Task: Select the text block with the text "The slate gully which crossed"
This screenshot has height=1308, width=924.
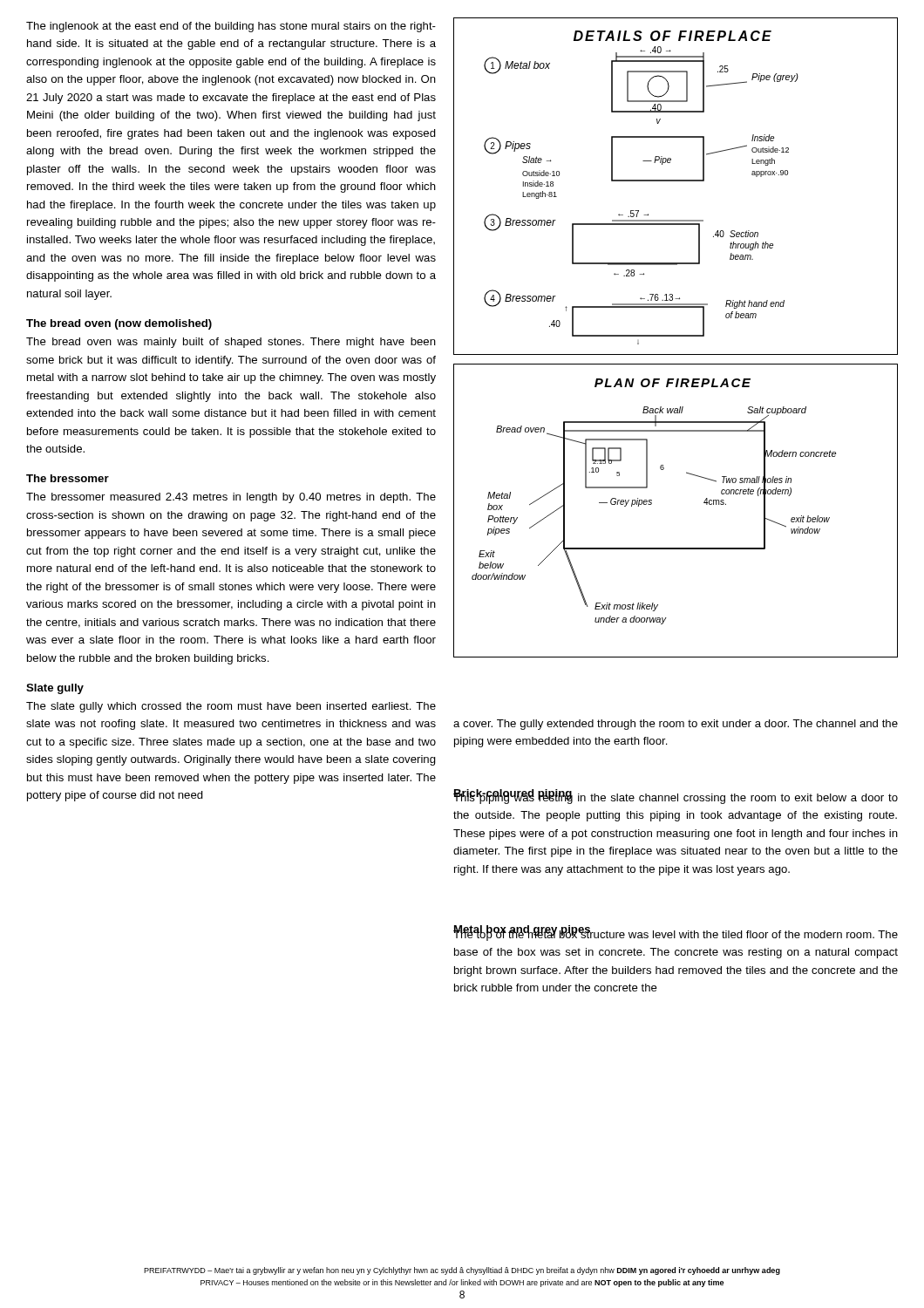Action: 231,750
